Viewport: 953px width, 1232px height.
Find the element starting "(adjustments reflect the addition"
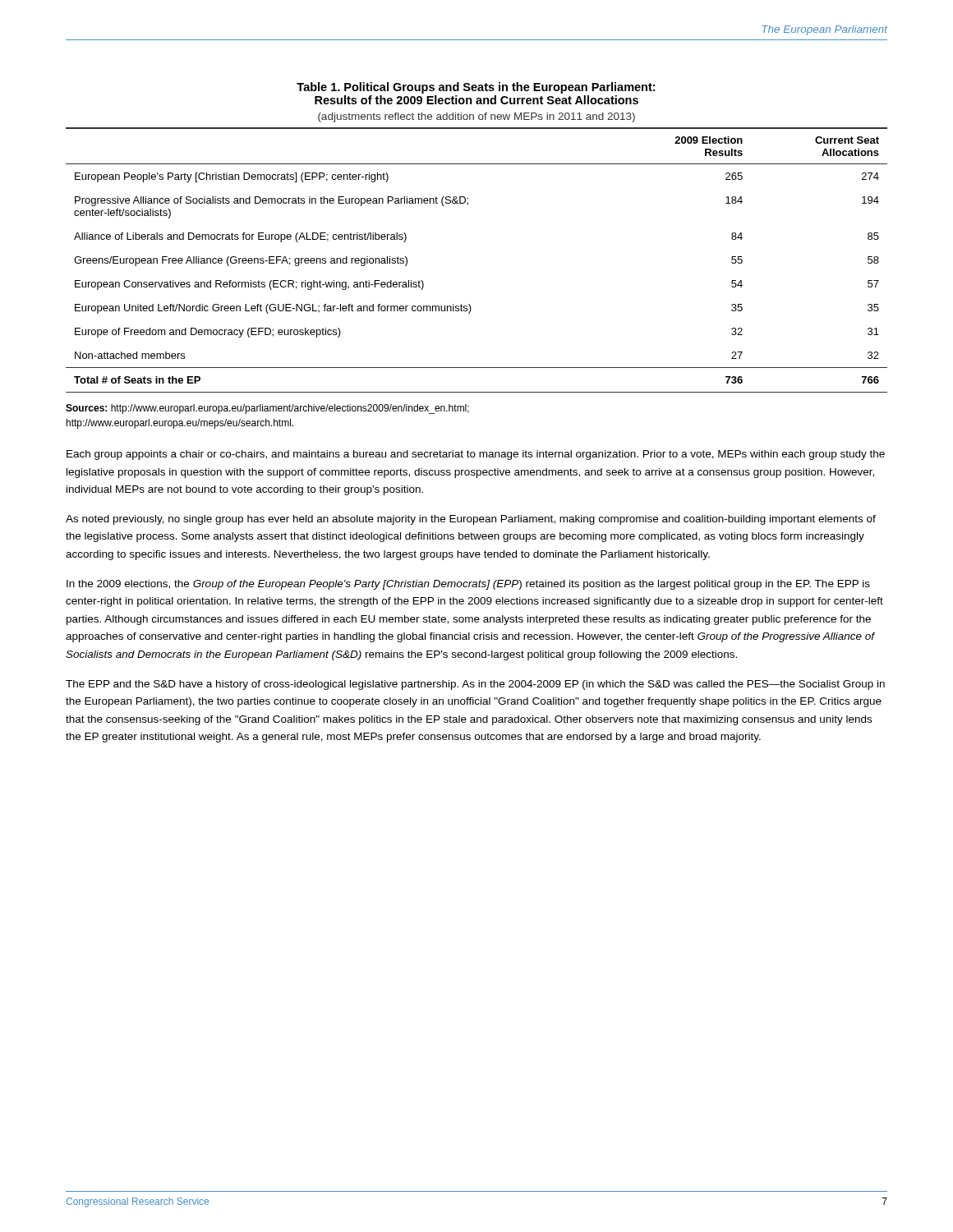tap(476, 116)
